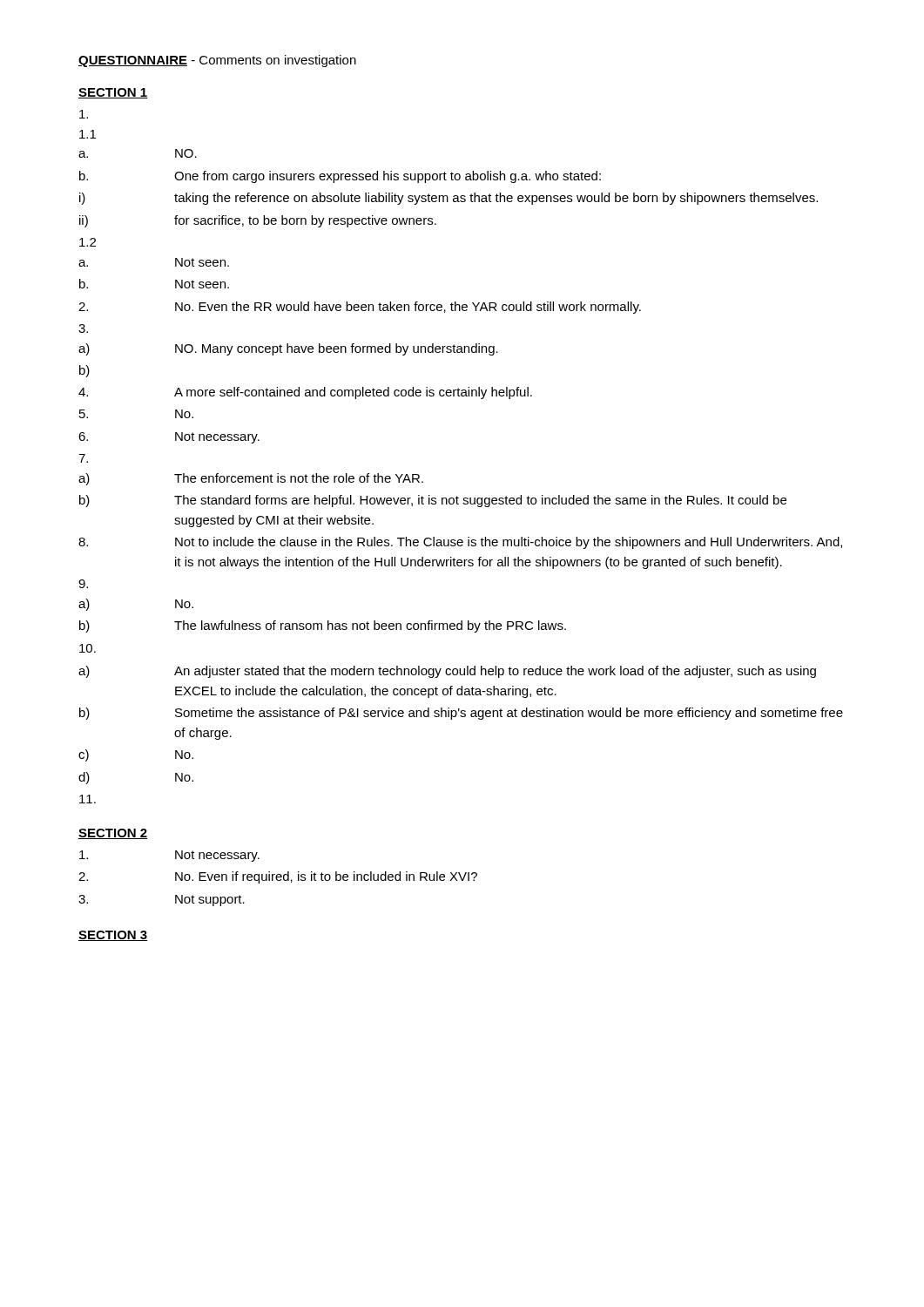The image size is (924, 1307).
Task: Point to the text starting "a) No."
Action: tap(84, 604)
